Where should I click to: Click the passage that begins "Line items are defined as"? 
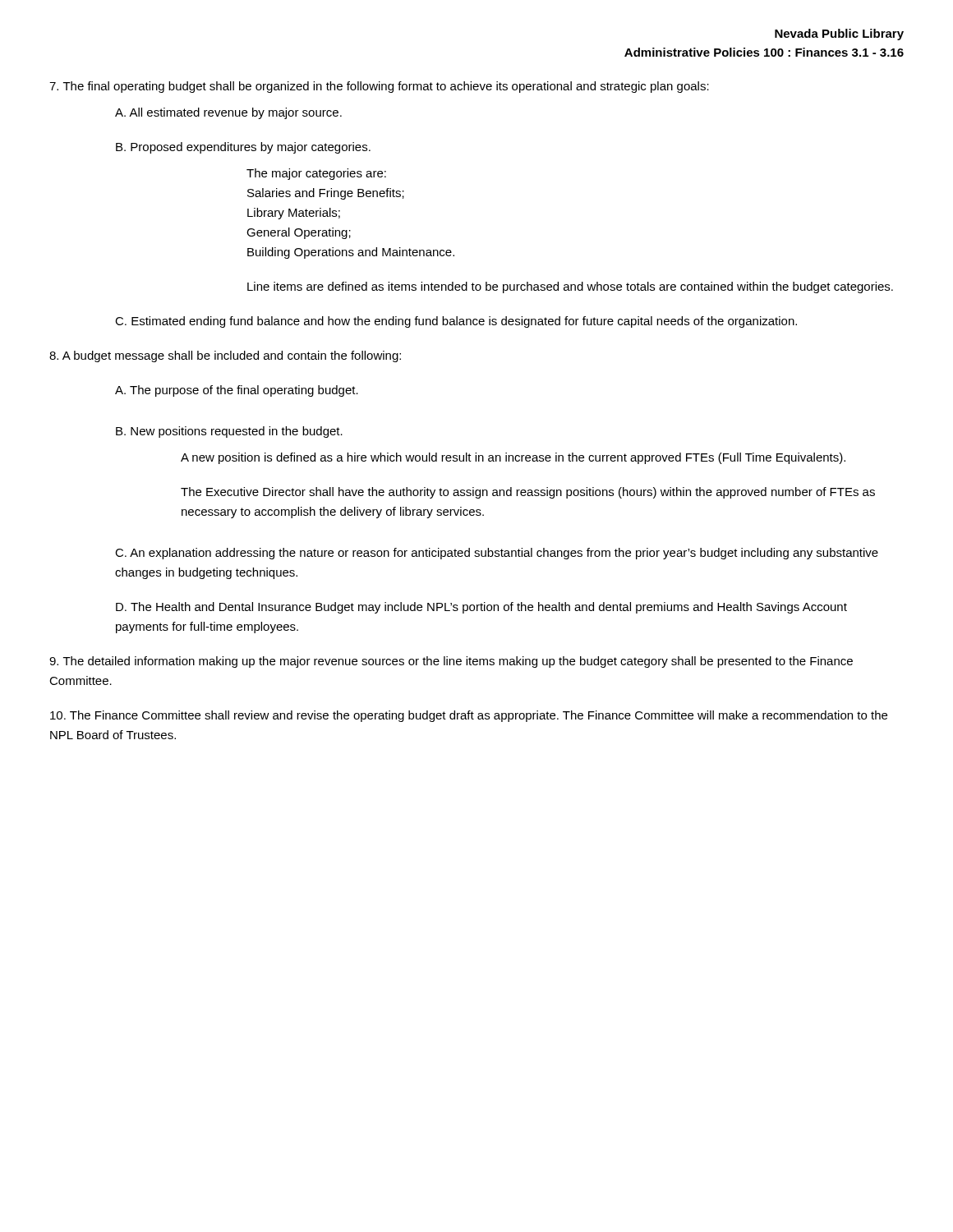click(x=575, y=287)
